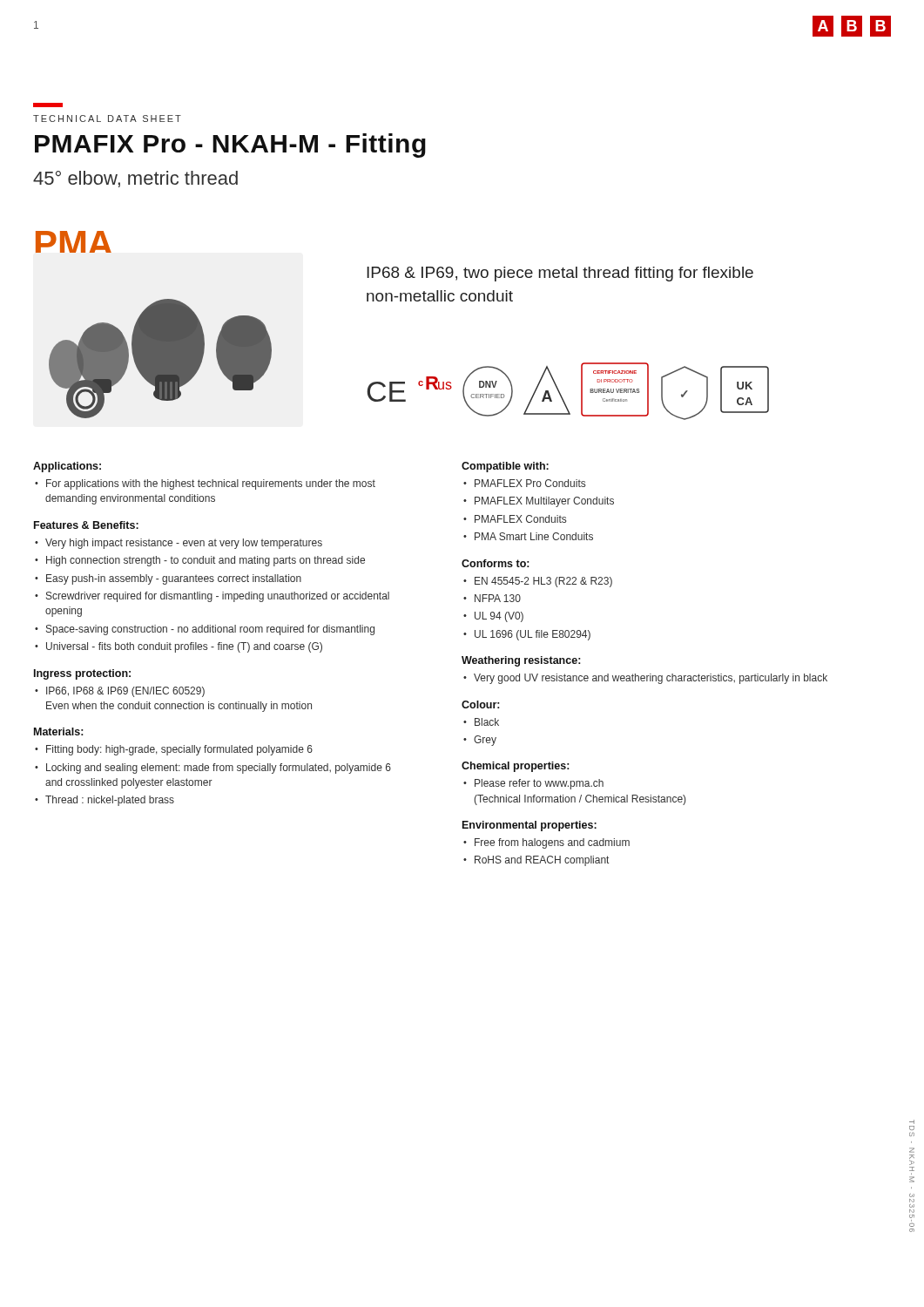Find the text block starting "For applications with the highest technical"
924x1307 pixels.
tap(210, 491)
